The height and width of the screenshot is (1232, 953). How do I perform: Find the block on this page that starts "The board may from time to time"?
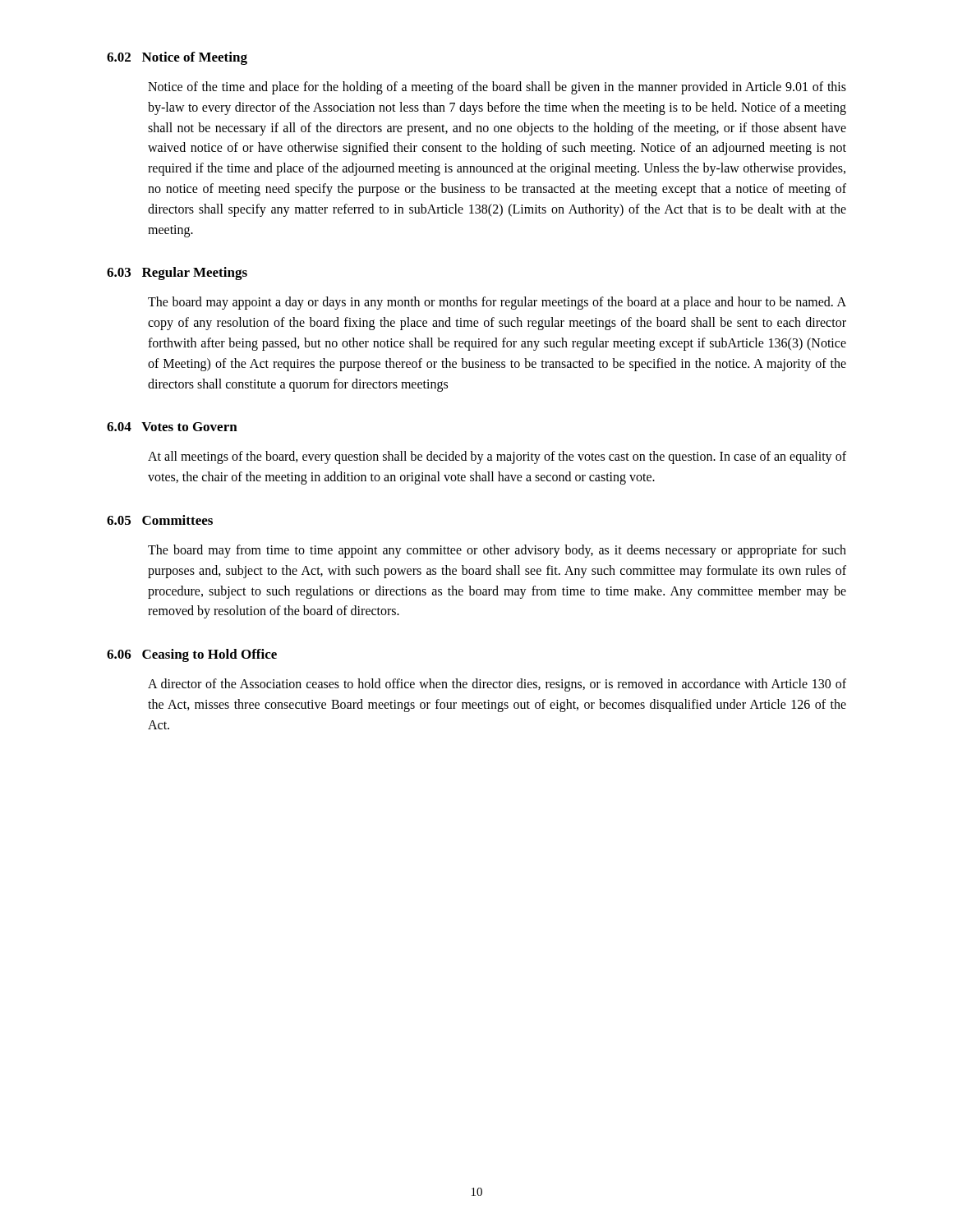point(497,580)
